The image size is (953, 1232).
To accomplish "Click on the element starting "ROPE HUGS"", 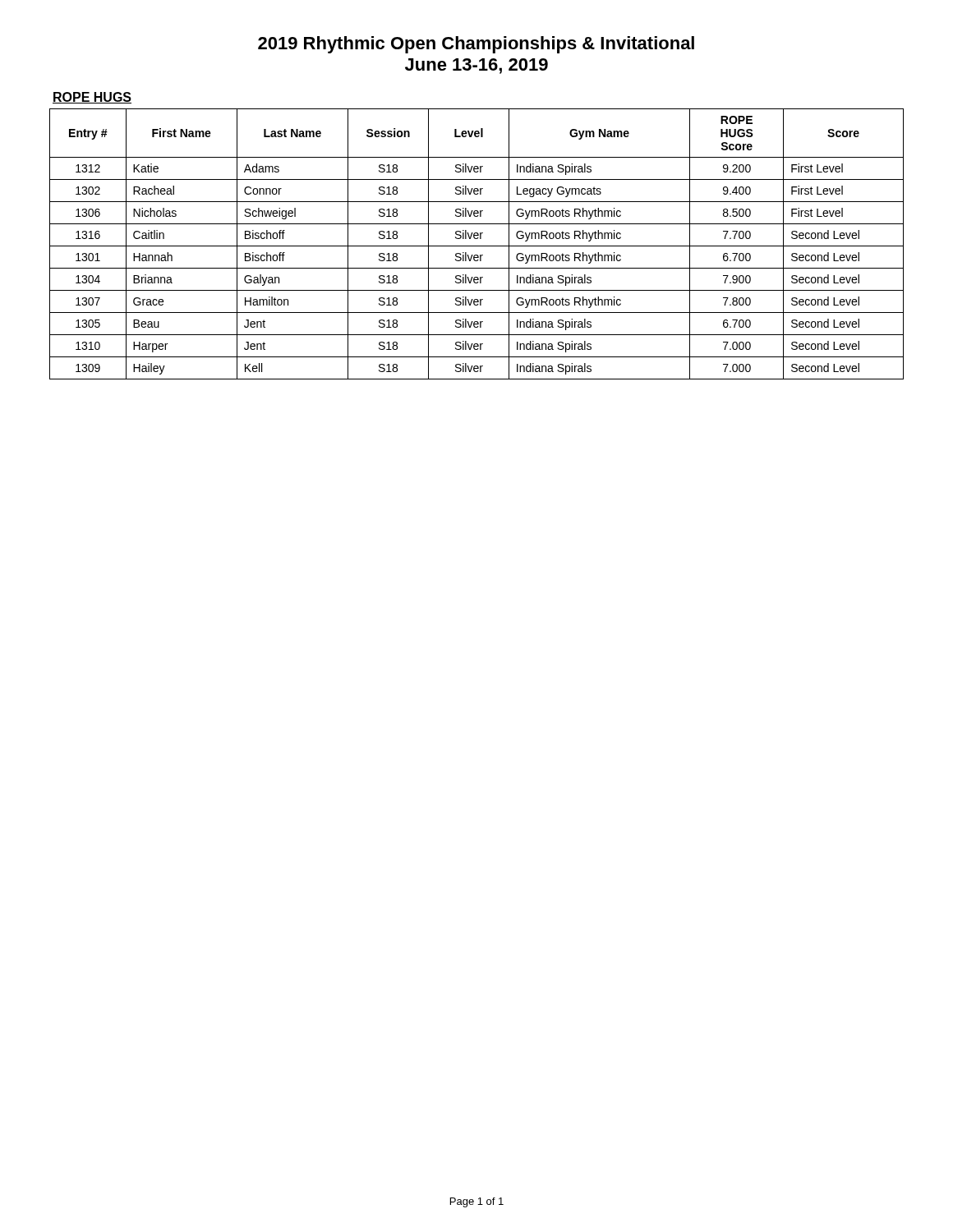I will coord(92,97).
